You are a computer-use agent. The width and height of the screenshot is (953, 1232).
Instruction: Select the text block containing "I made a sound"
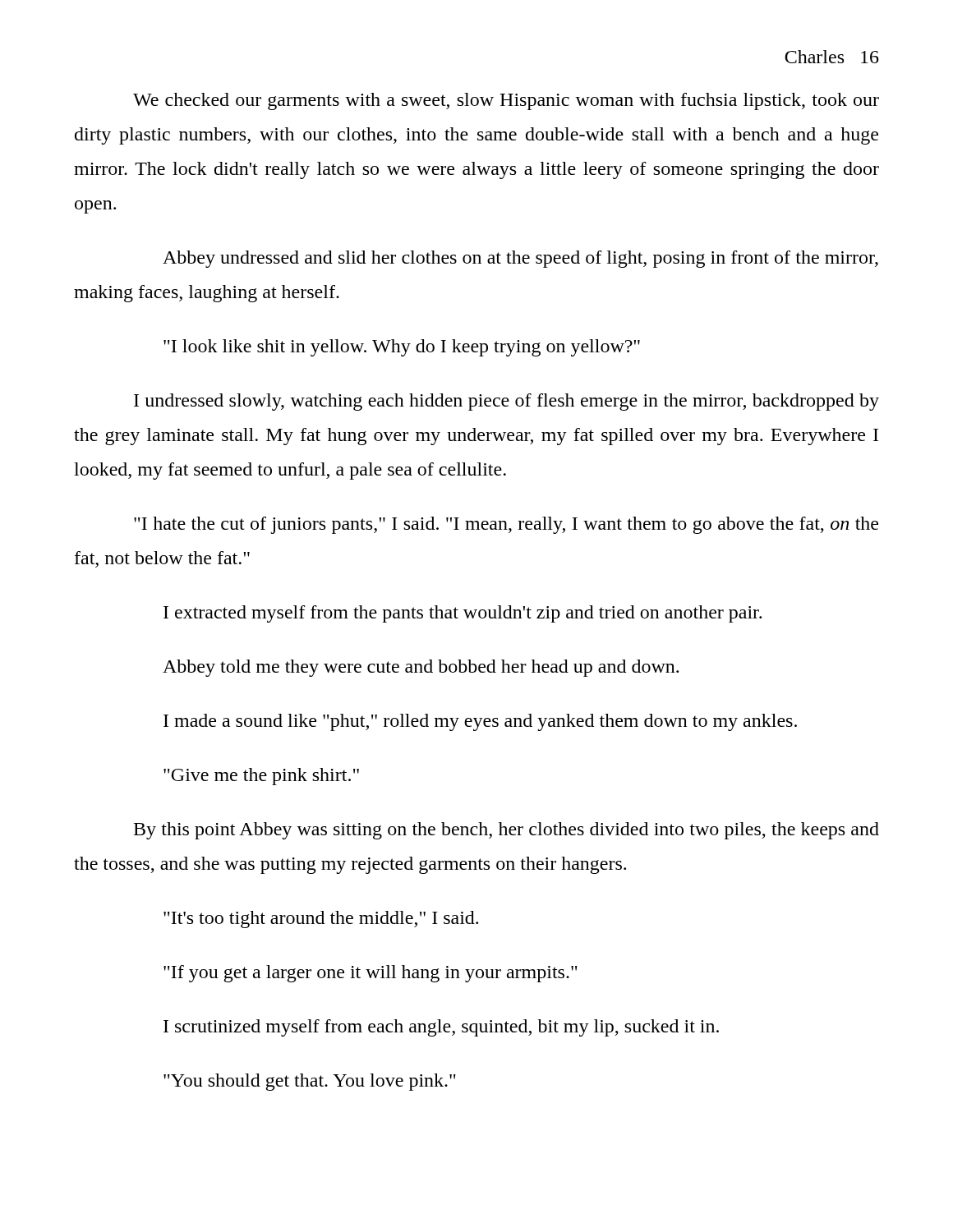480,720
